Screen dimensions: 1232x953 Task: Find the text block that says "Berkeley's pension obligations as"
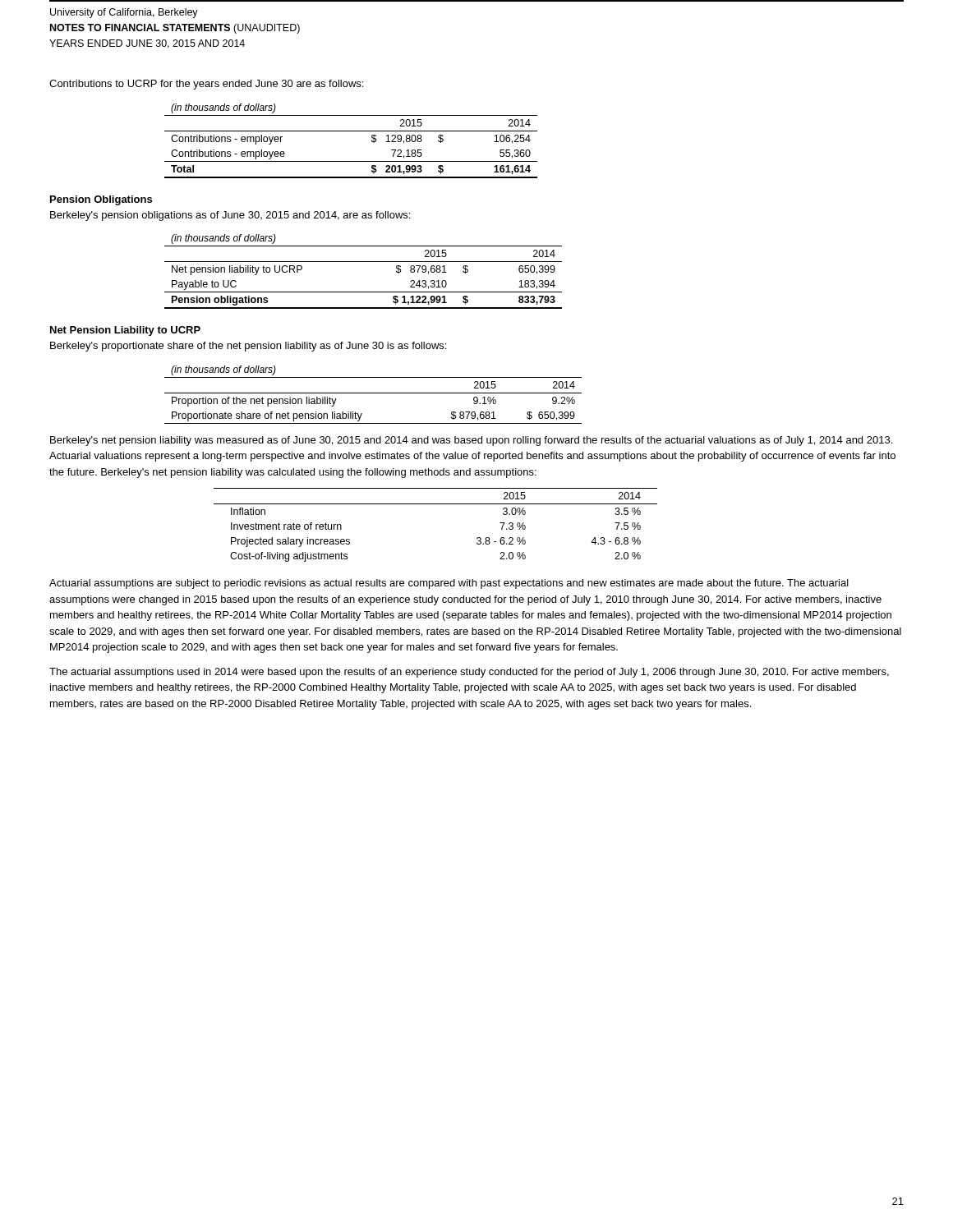pyautogui.click(x=230, y=215)
